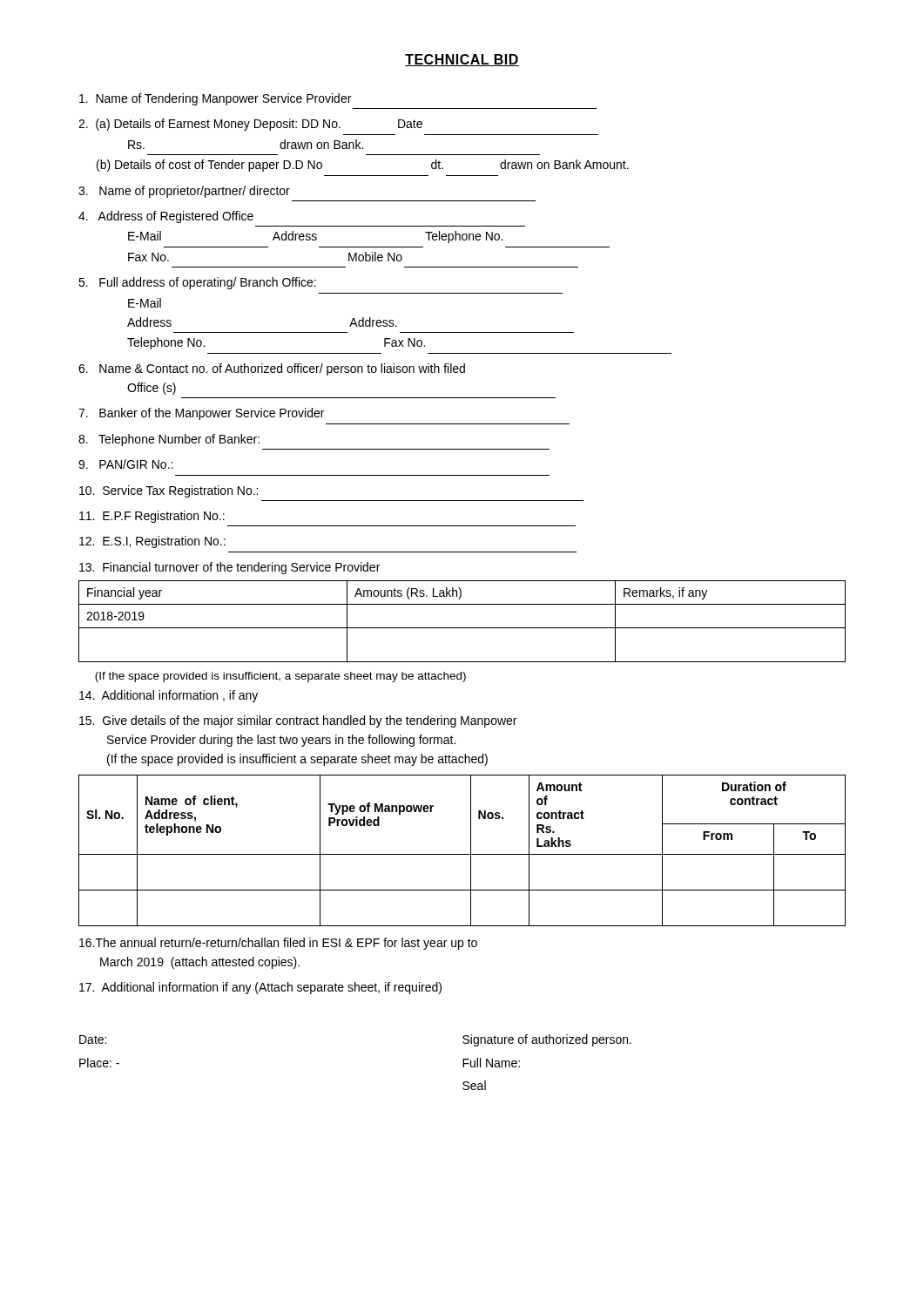Screen dimensions: 1307x924
Task: Find the list item that reads "4. Address of Registered Office E-Mail Address"
Action: point(345,235)
